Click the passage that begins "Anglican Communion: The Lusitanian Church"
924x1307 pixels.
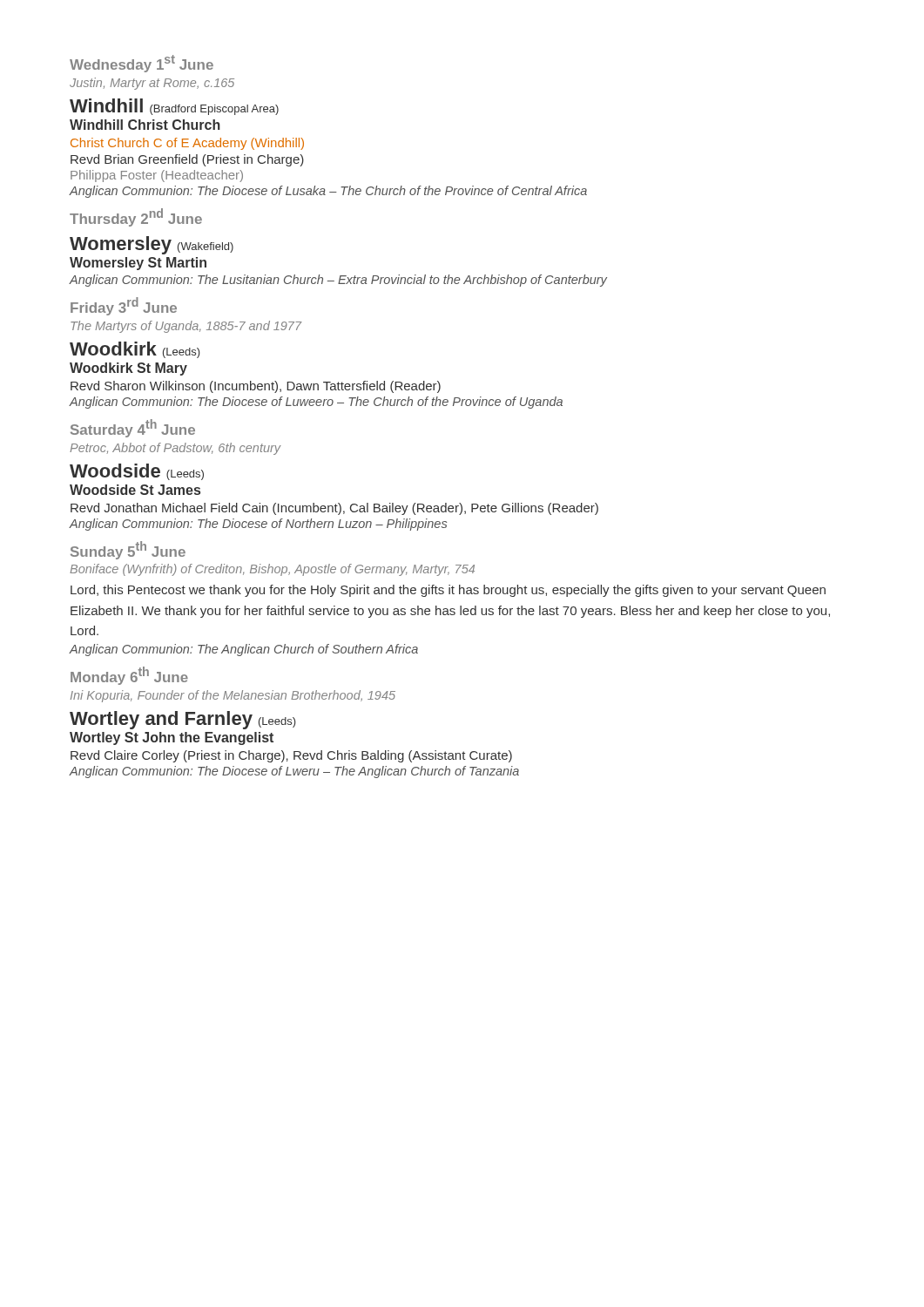coord(338,280)
